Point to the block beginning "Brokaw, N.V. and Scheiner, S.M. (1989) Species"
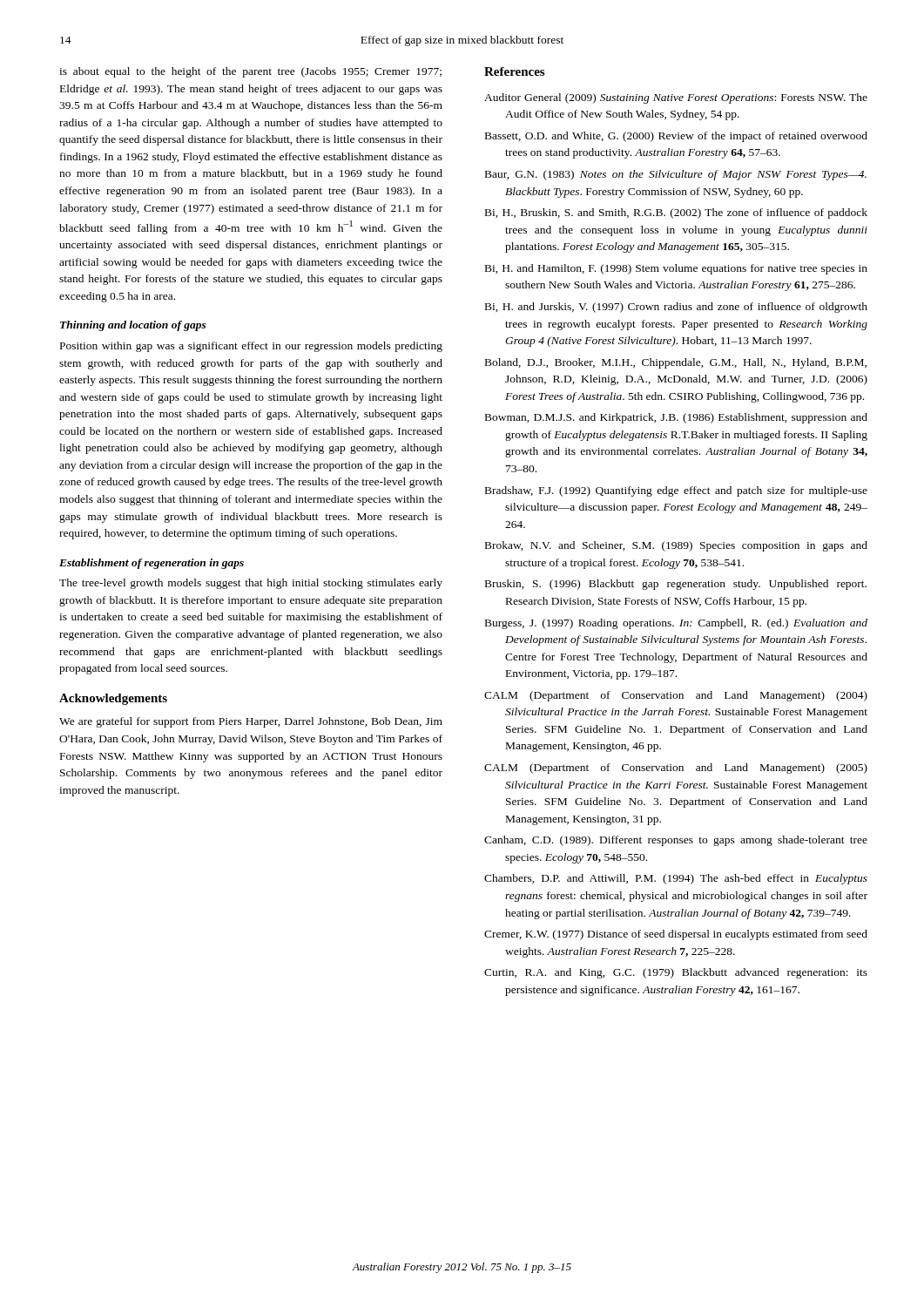The image size is (924, 1307). [x=676, y=554]
